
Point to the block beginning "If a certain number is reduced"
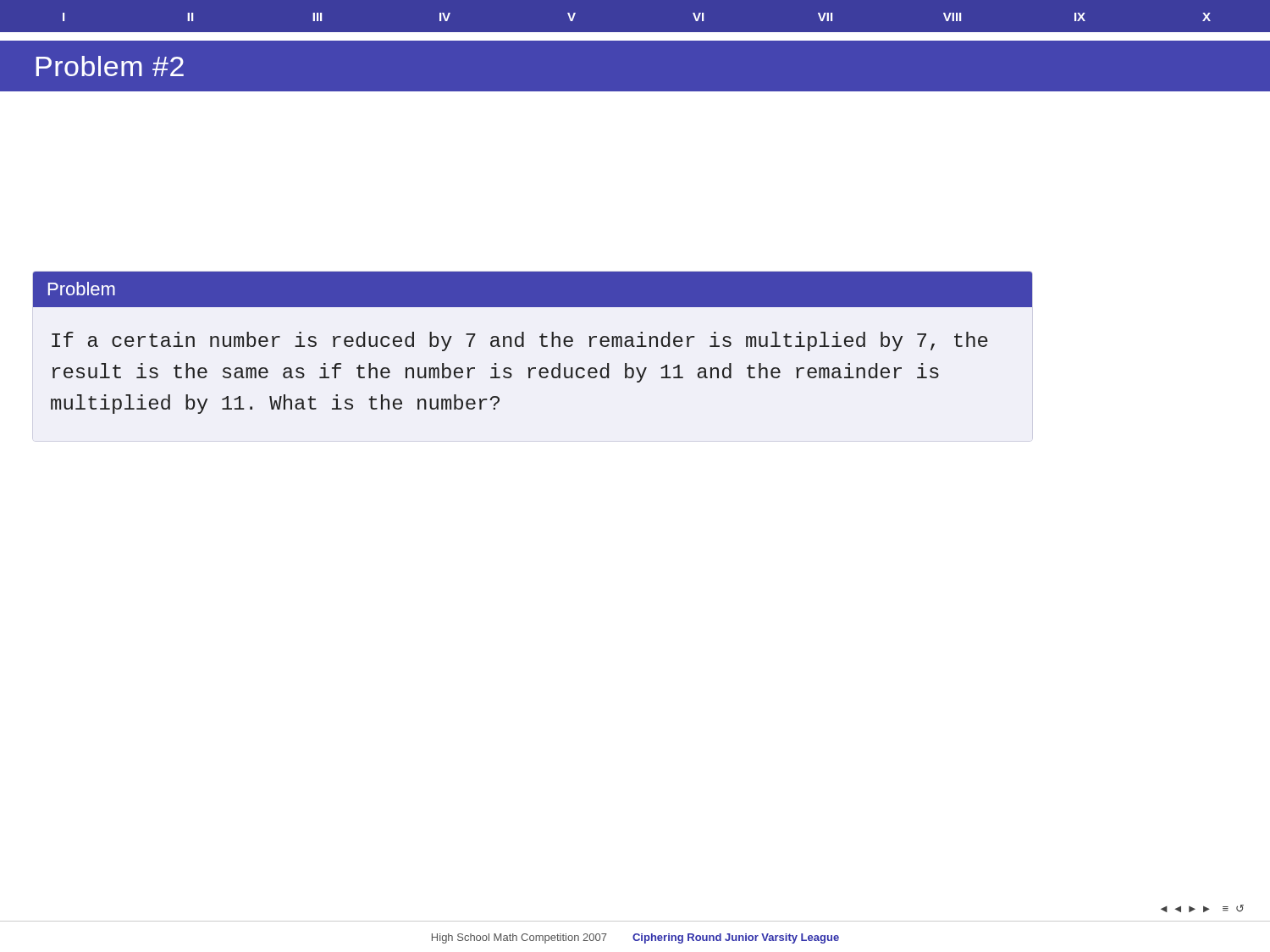point(519,373)
